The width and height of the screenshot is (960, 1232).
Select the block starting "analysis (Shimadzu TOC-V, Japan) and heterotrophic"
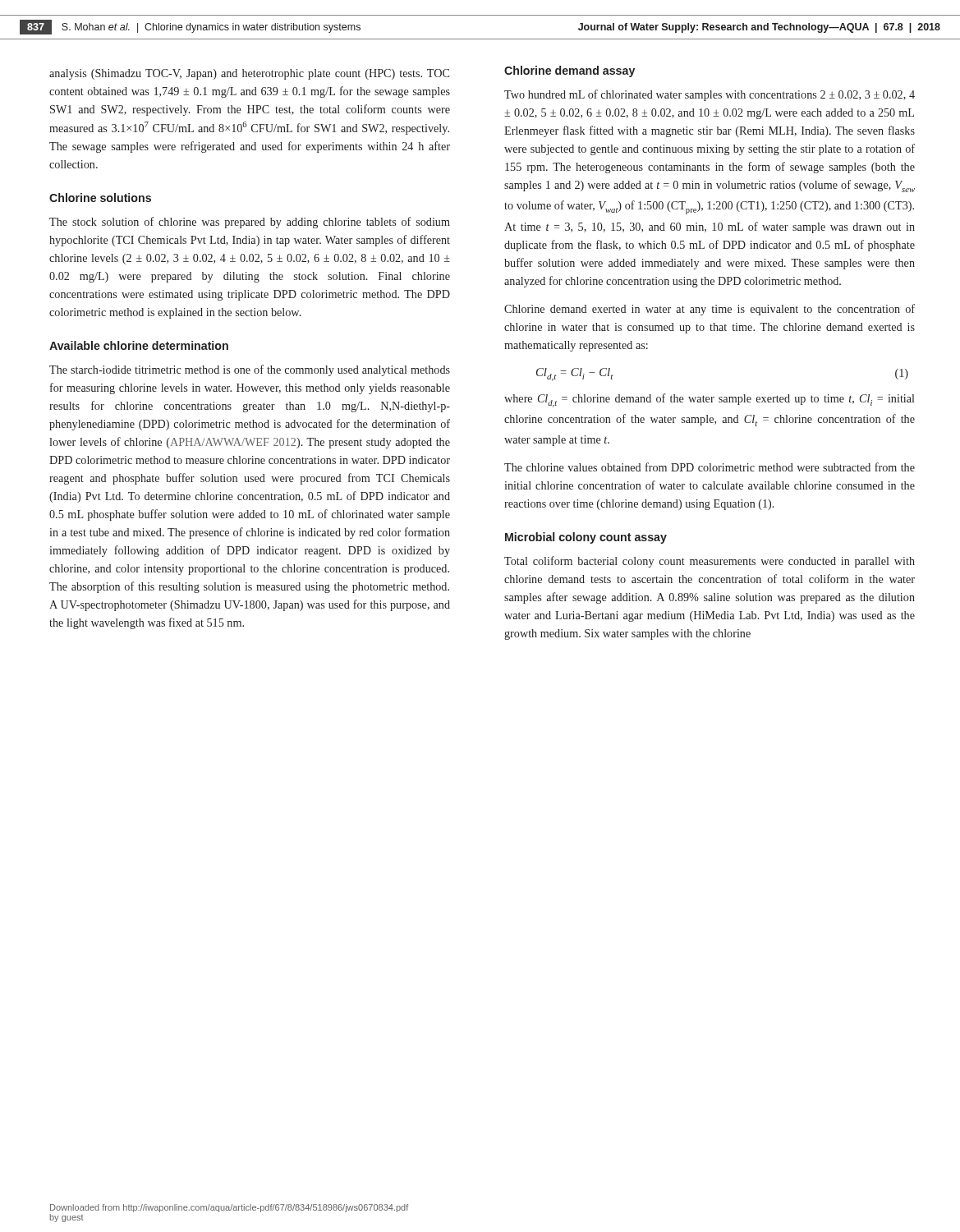point(250,119)
